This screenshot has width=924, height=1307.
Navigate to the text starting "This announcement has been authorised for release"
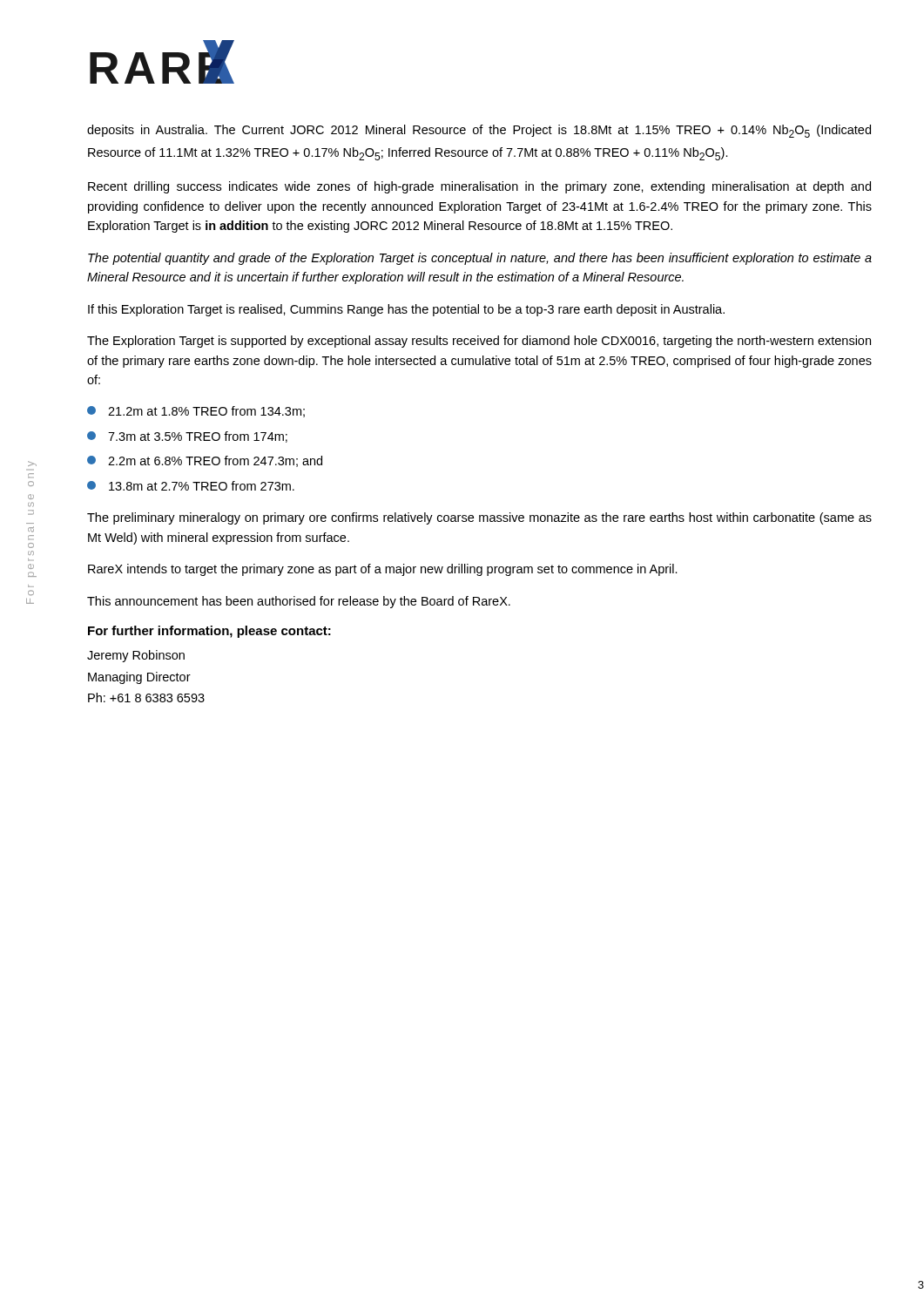point(299,601)
